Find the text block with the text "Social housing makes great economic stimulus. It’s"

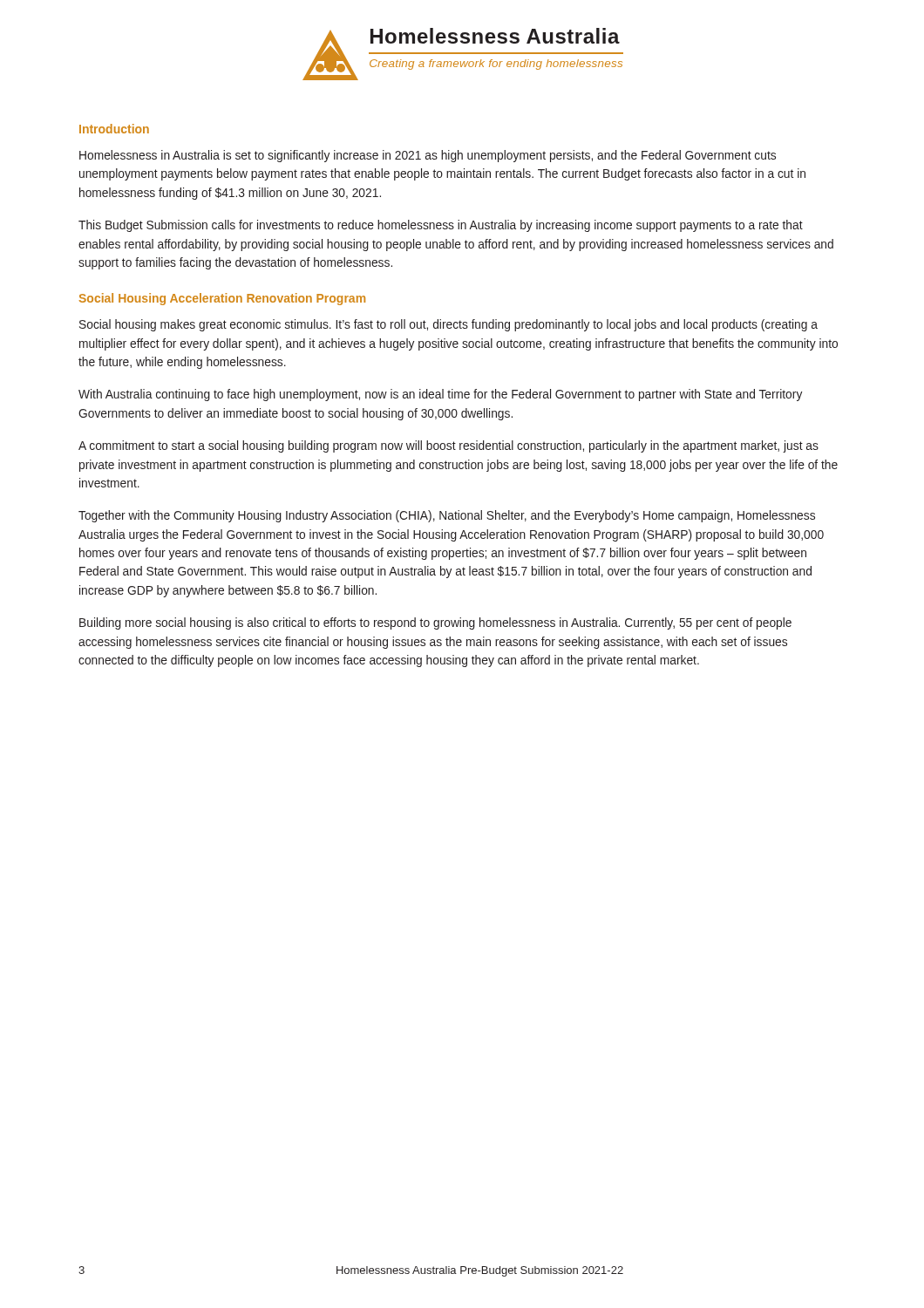(x=458, y=344)
